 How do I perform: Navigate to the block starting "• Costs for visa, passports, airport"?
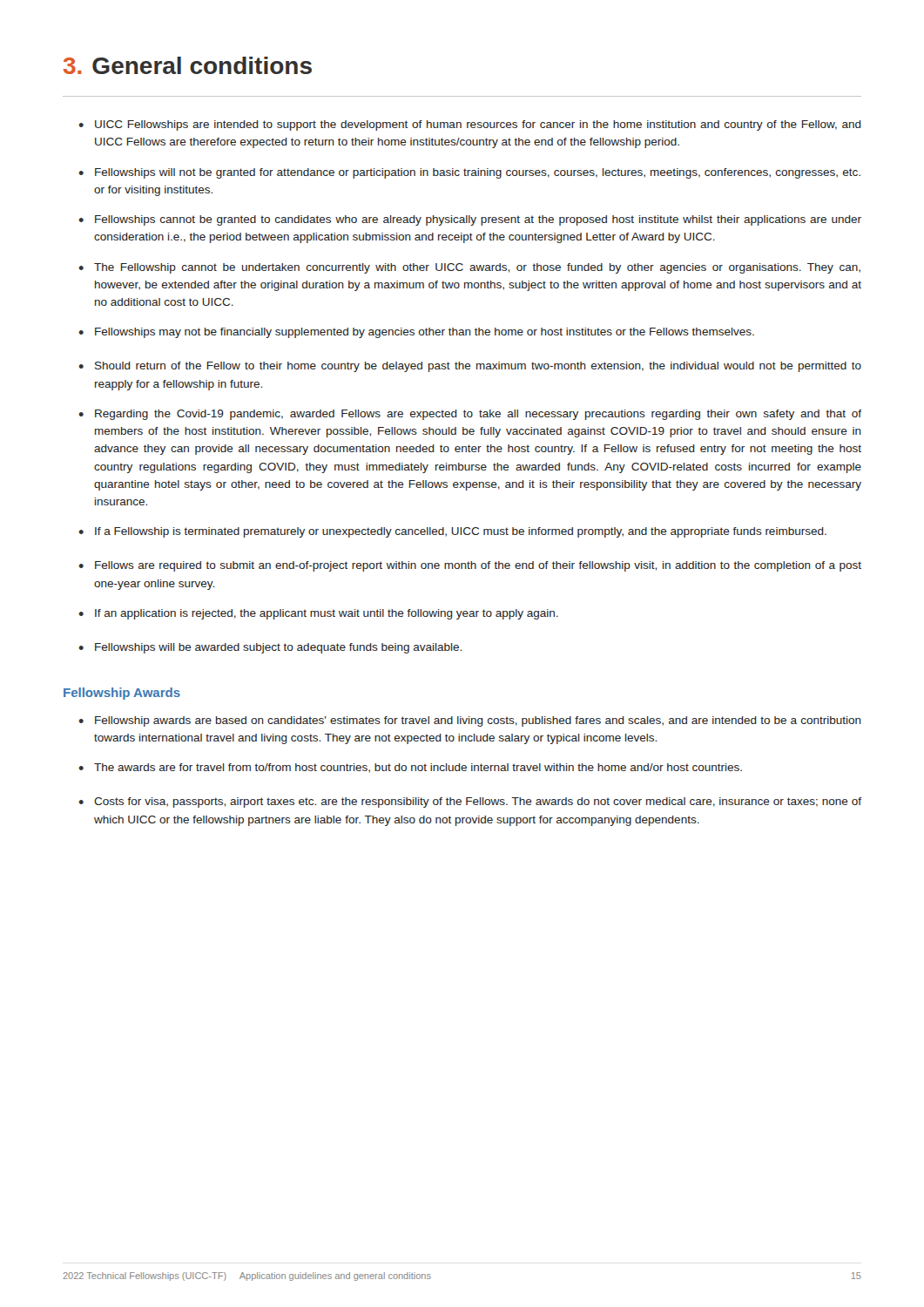470,811
